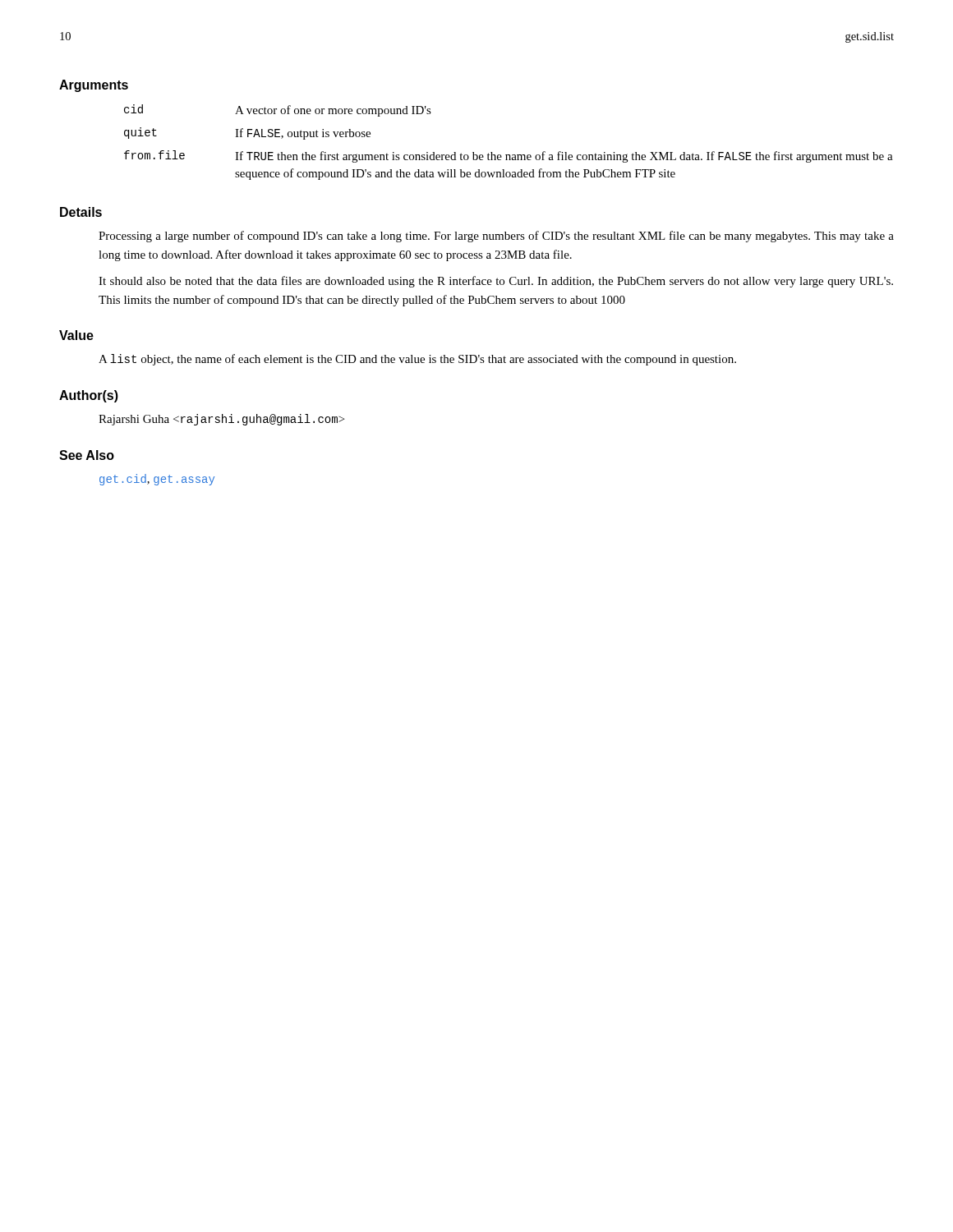Find the text with the text "get.cid, get.assay"
953x1232 pixels.
[157, 480]
